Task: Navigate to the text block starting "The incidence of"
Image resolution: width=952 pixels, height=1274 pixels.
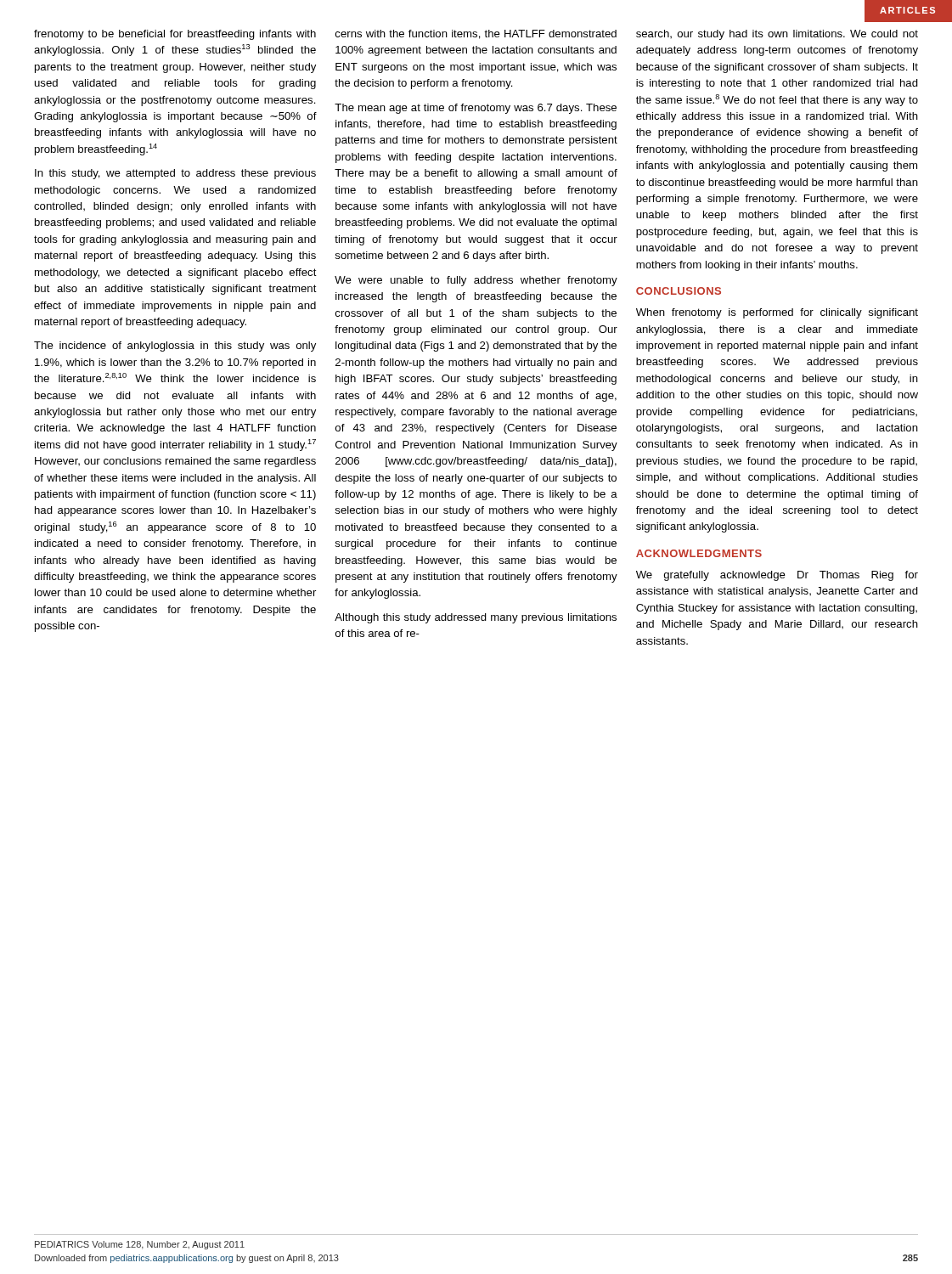Action: 175,486
